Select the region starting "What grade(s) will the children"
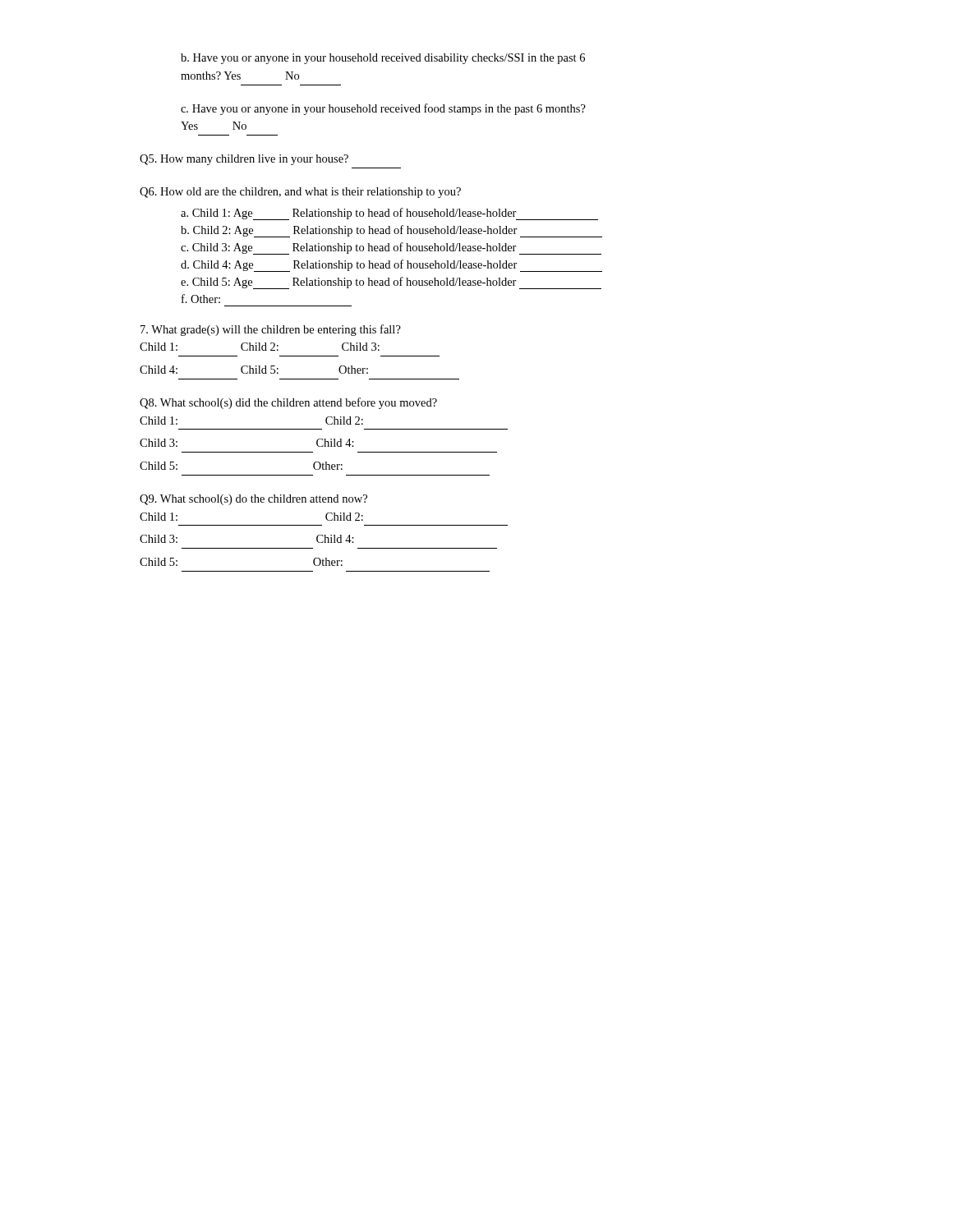This screenshot has width=953, height=1232. [271, 330]
